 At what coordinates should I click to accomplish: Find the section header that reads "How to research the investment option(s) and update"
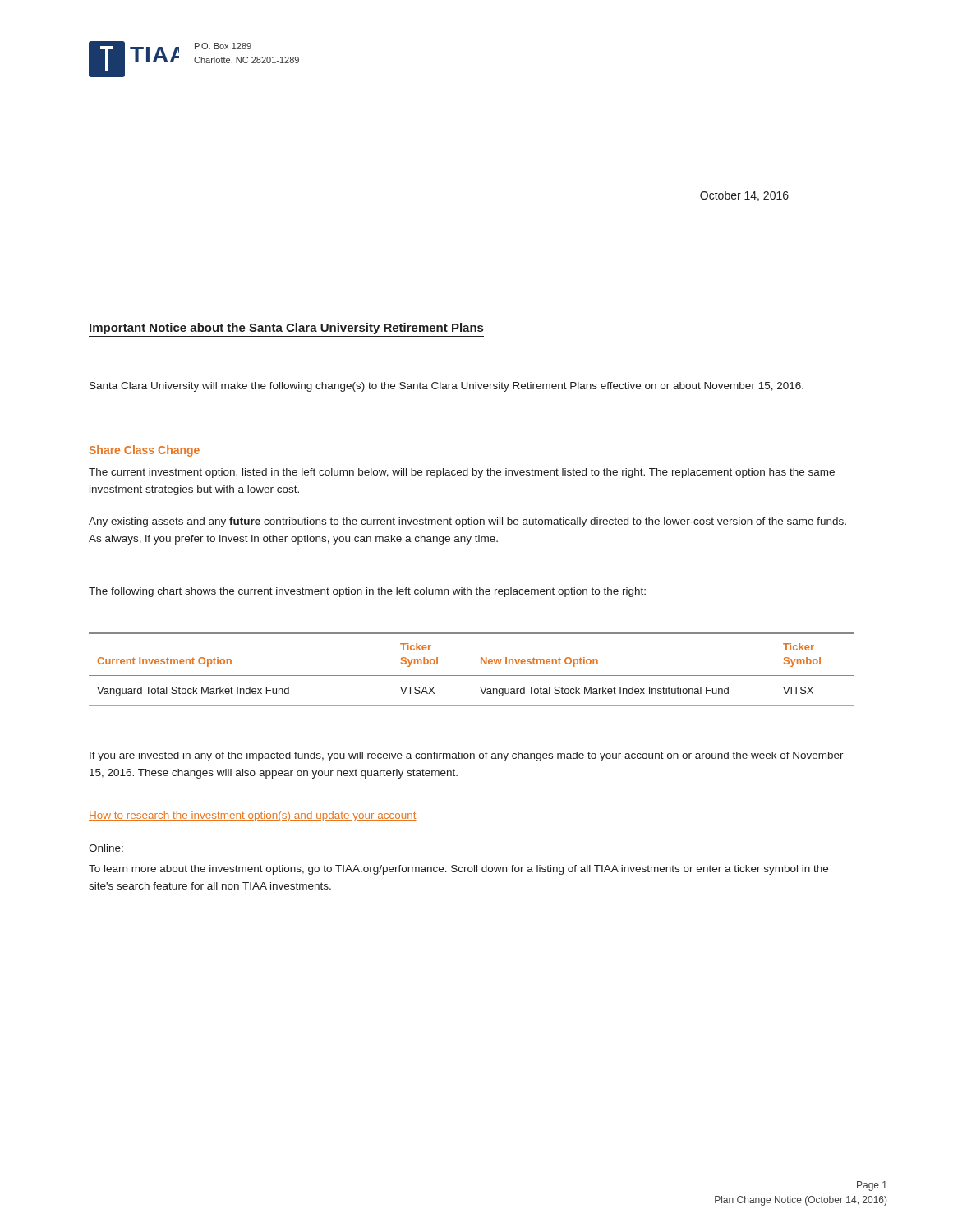point(252,815)
